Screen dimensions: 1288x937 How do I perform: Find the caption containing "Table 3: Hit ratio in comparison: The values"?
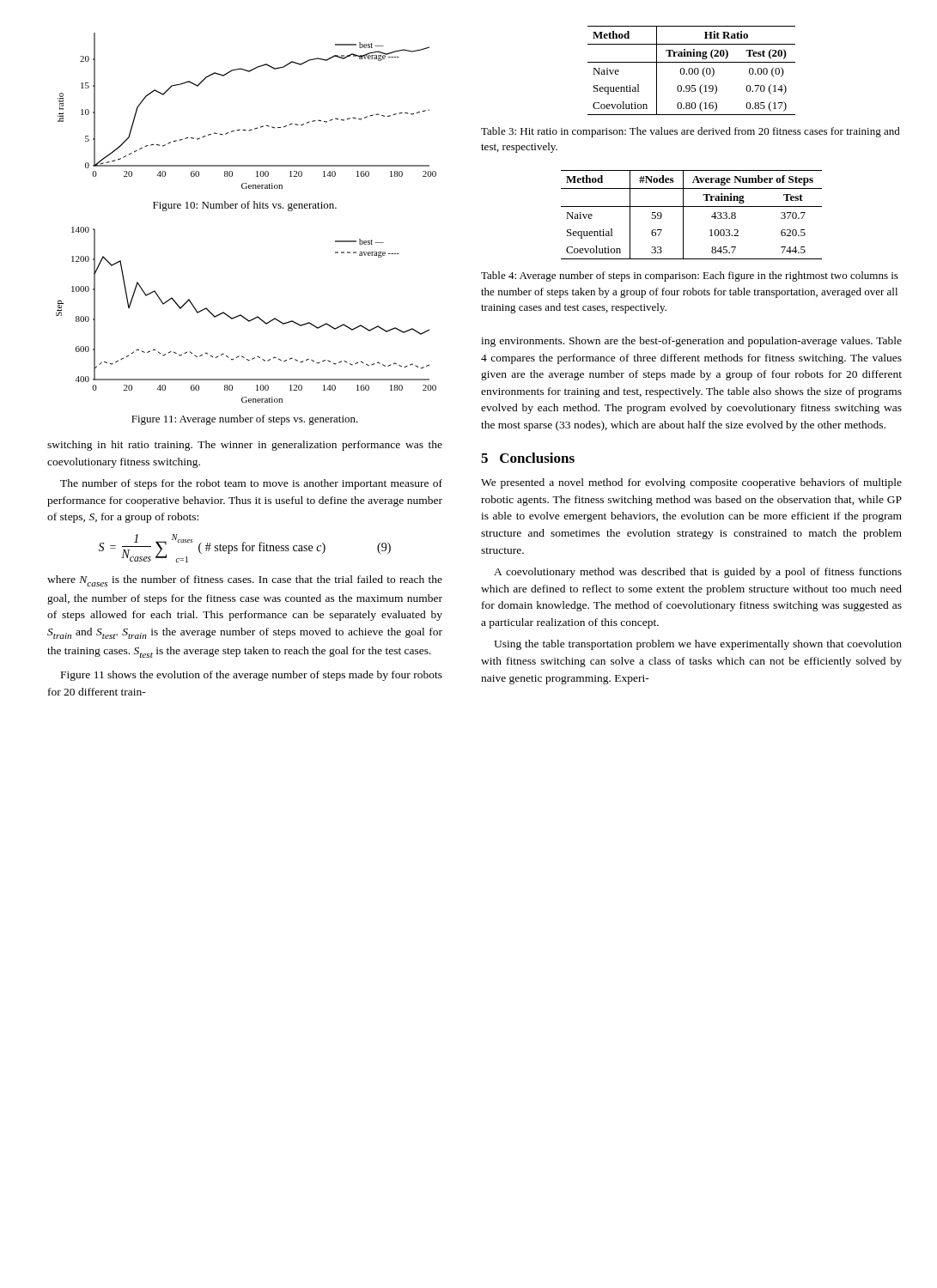coord(690,139)
